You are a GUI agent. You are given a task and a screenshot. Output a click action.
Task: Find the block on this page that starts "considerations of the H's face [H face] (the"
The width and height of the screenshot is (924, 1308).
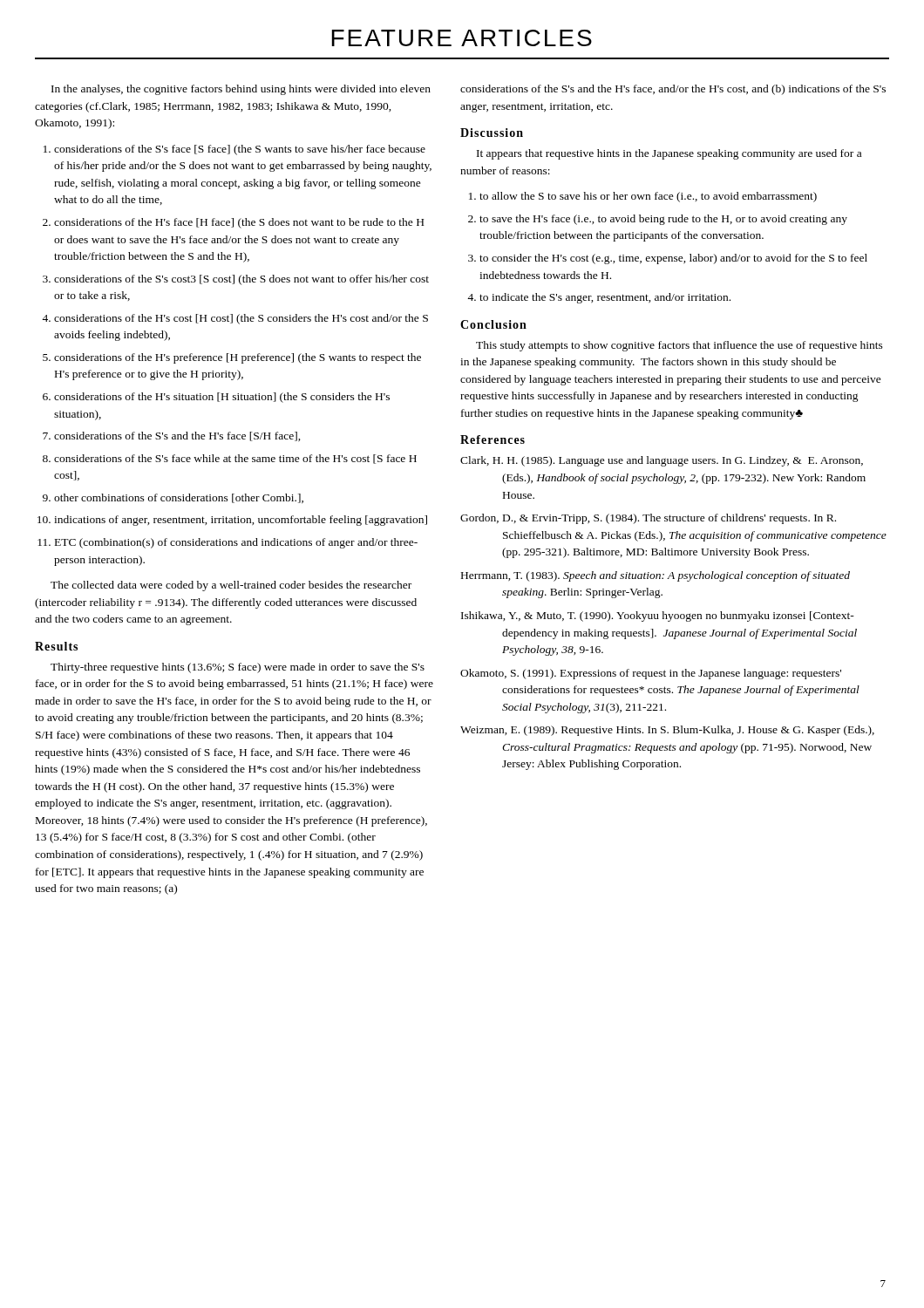pyautogui.click(x=239, y=239)
